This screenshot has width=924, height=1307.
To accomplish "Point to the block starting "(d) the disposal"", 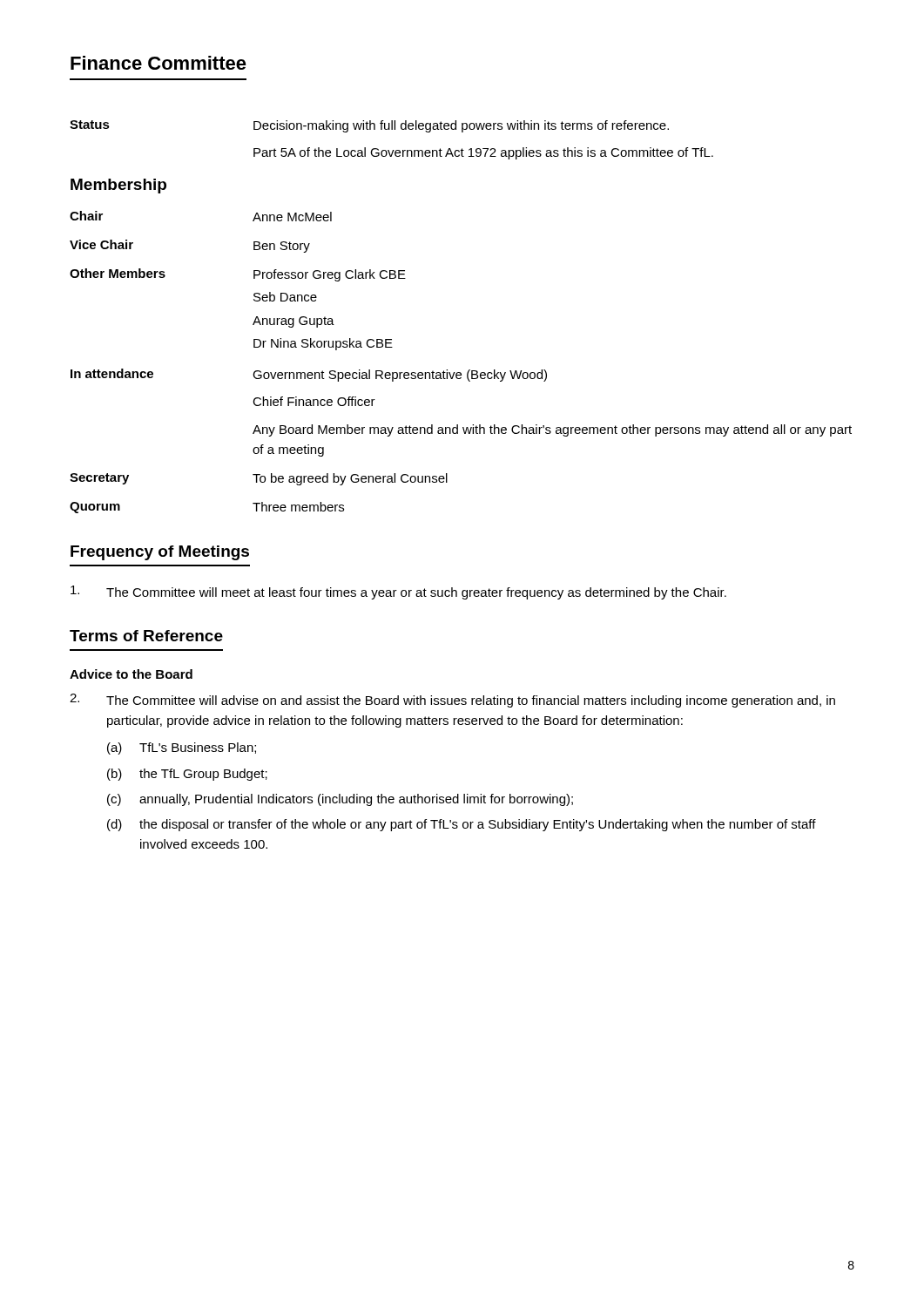I will [480, 834].
